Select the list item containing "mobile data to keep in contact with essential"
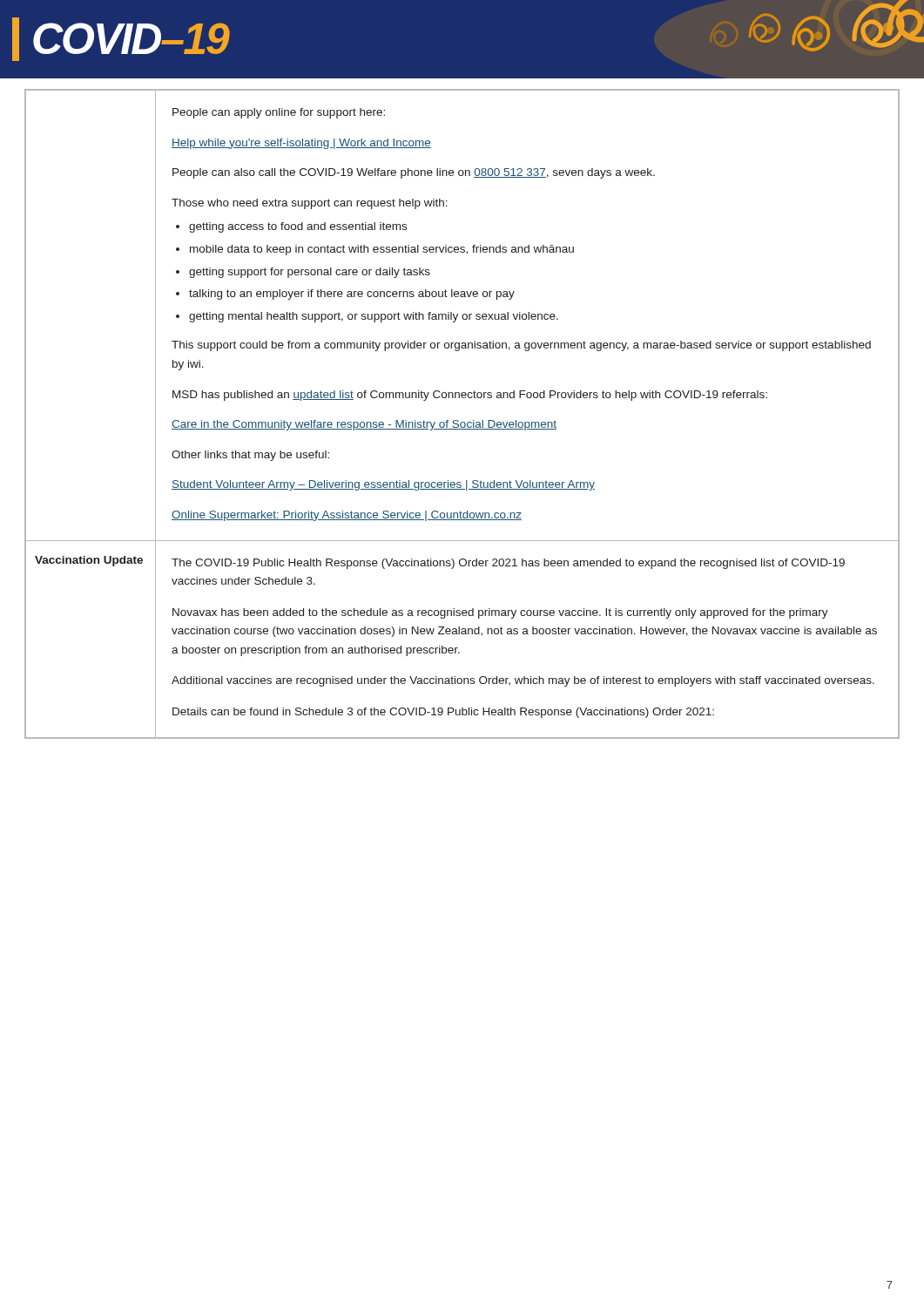Viewport: 924px width, 1307px height. 382,249
